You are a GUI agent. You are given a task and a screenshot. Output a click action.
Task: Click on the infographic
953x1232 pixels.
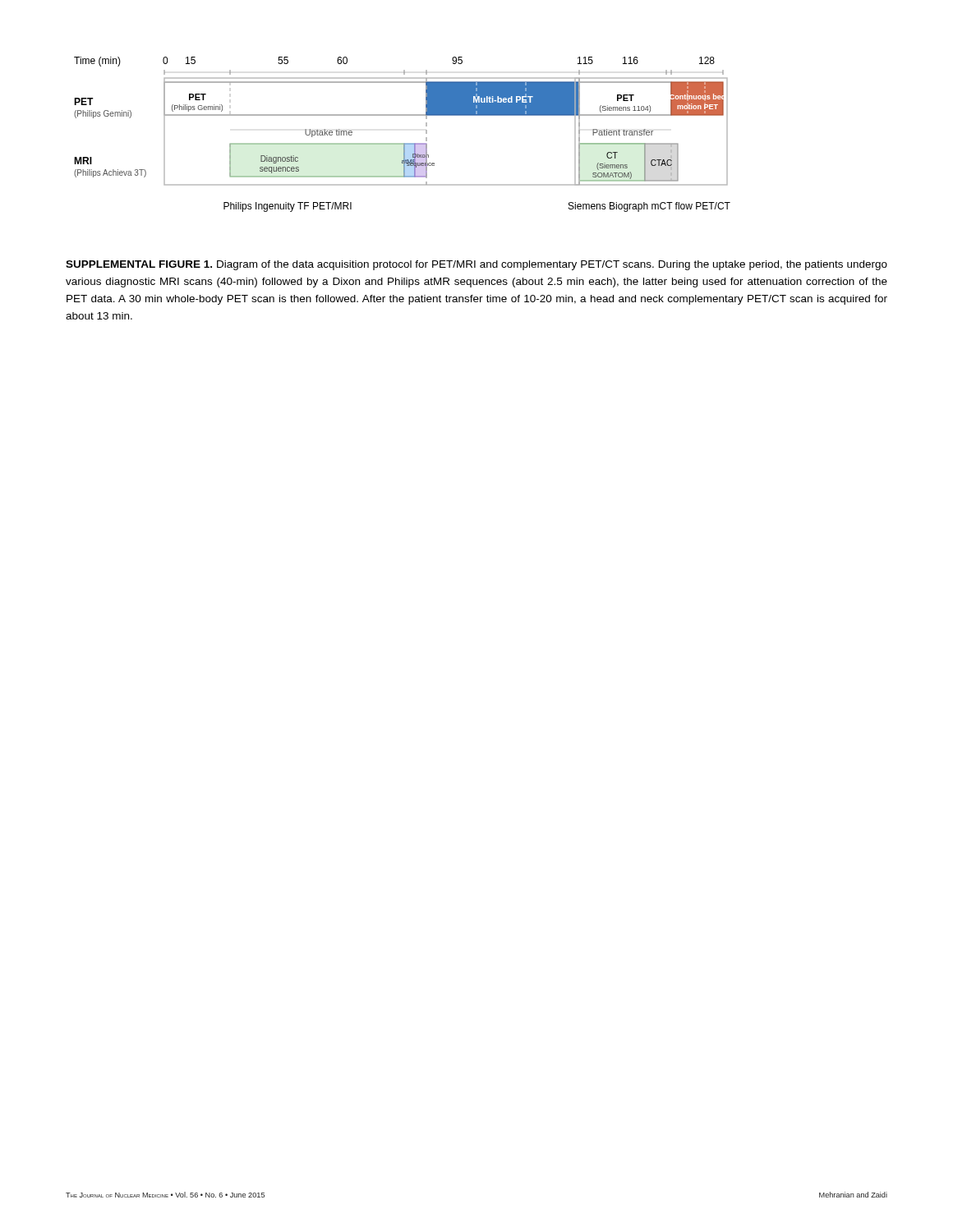(x=476, y=144)
